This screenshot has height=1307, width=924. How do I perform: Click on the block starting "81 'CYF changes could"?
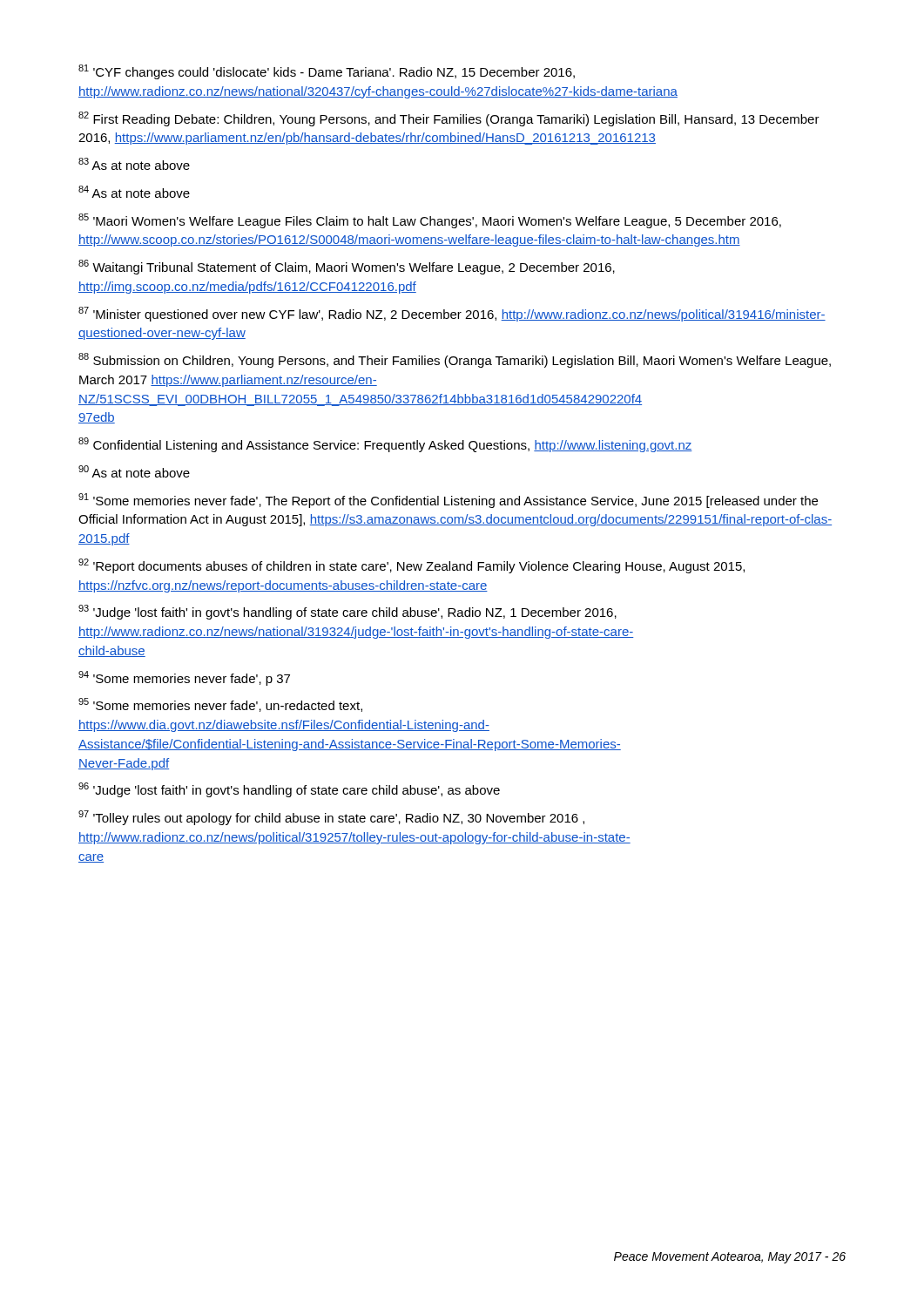pos(378,81)
